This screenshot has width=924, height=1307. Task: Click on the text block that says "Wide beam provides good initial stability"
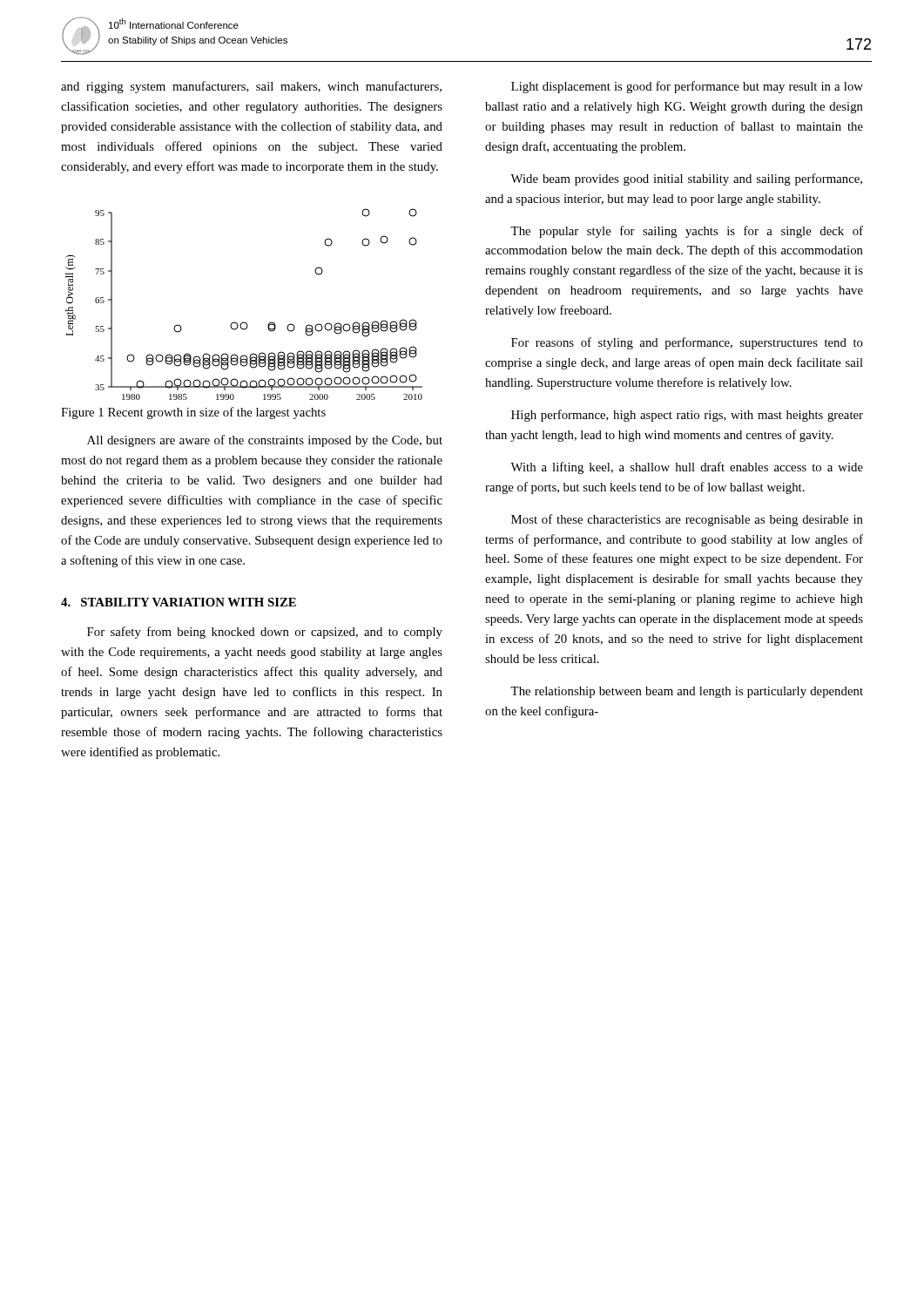(674, 189)
